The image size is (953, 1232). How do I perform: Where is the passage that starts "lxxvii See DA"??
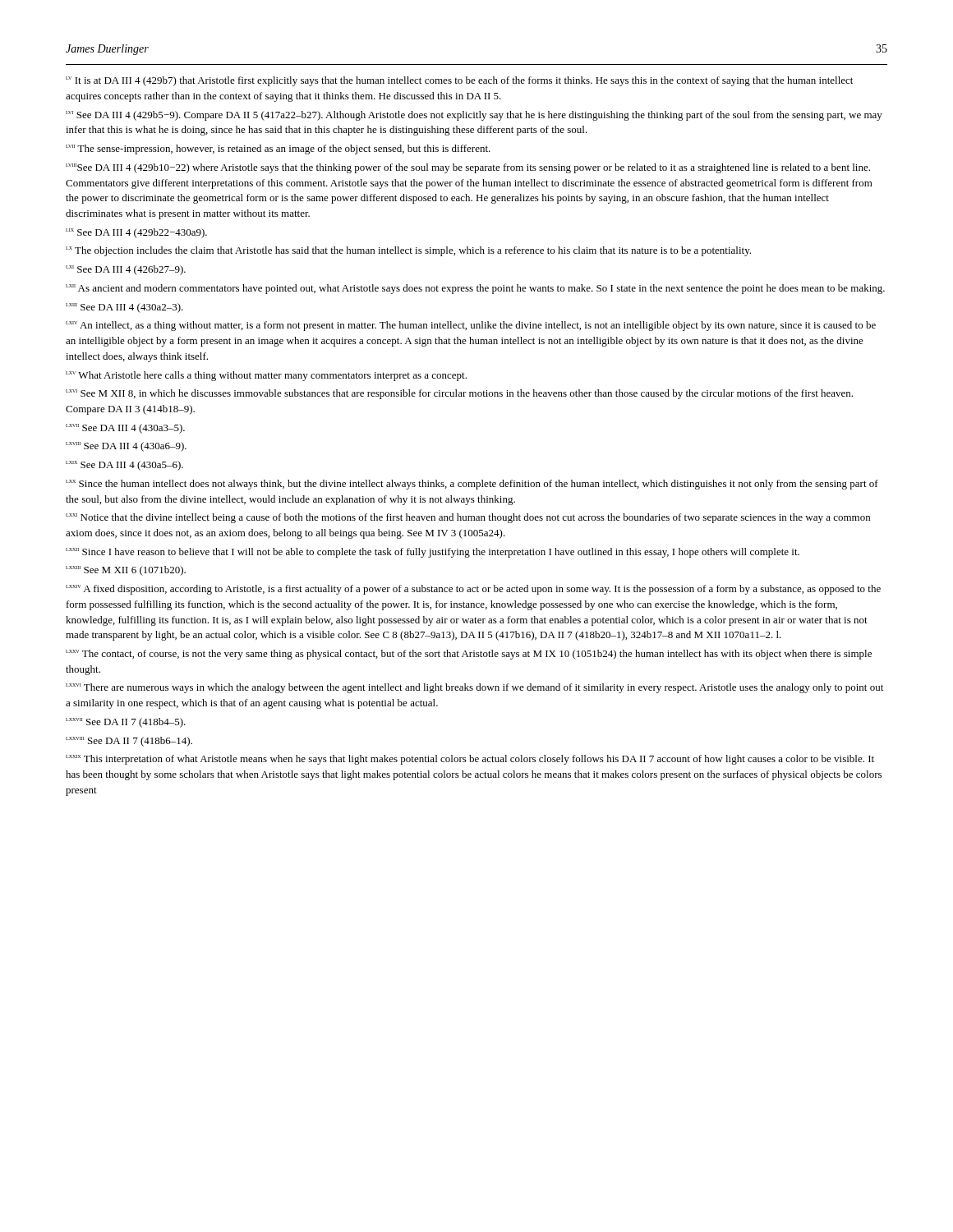tap(126, 721)
